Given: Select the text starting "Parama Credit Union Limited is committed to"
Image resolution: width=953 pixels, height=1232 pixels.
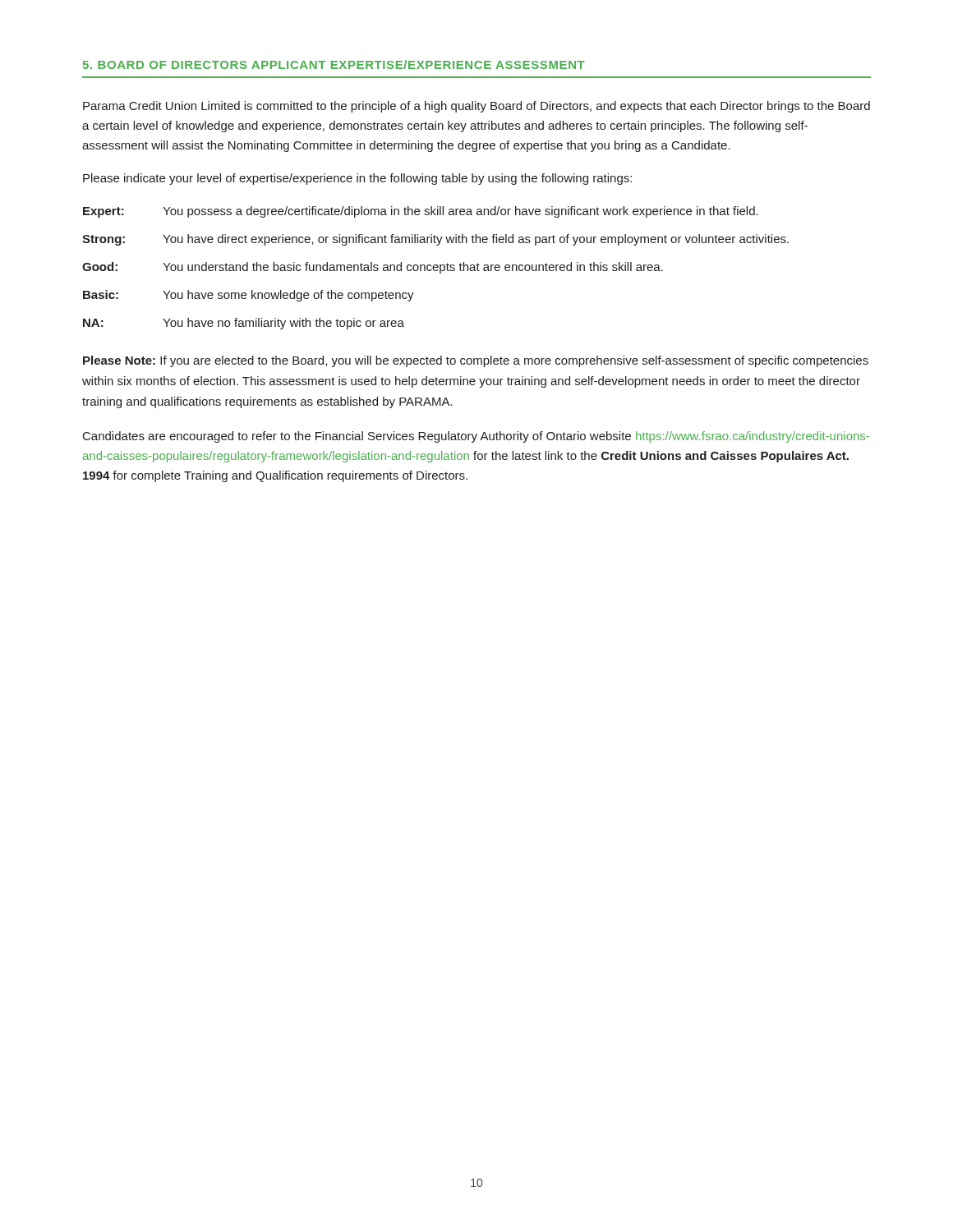Looking at the screenshot, I should (476, 125).
